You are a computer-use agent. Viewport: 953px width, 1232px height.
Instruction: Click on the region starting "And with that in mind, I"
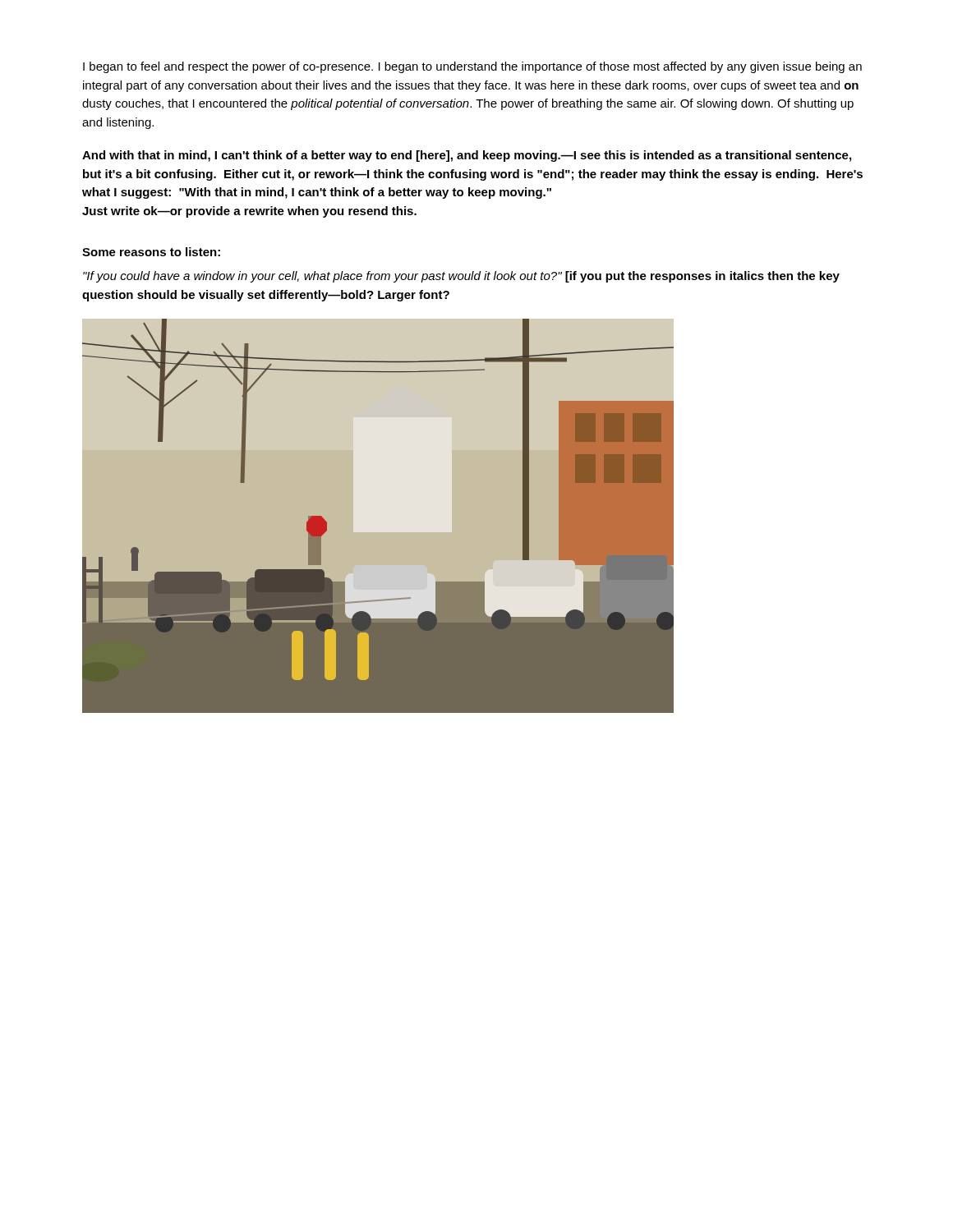point(473,183)
